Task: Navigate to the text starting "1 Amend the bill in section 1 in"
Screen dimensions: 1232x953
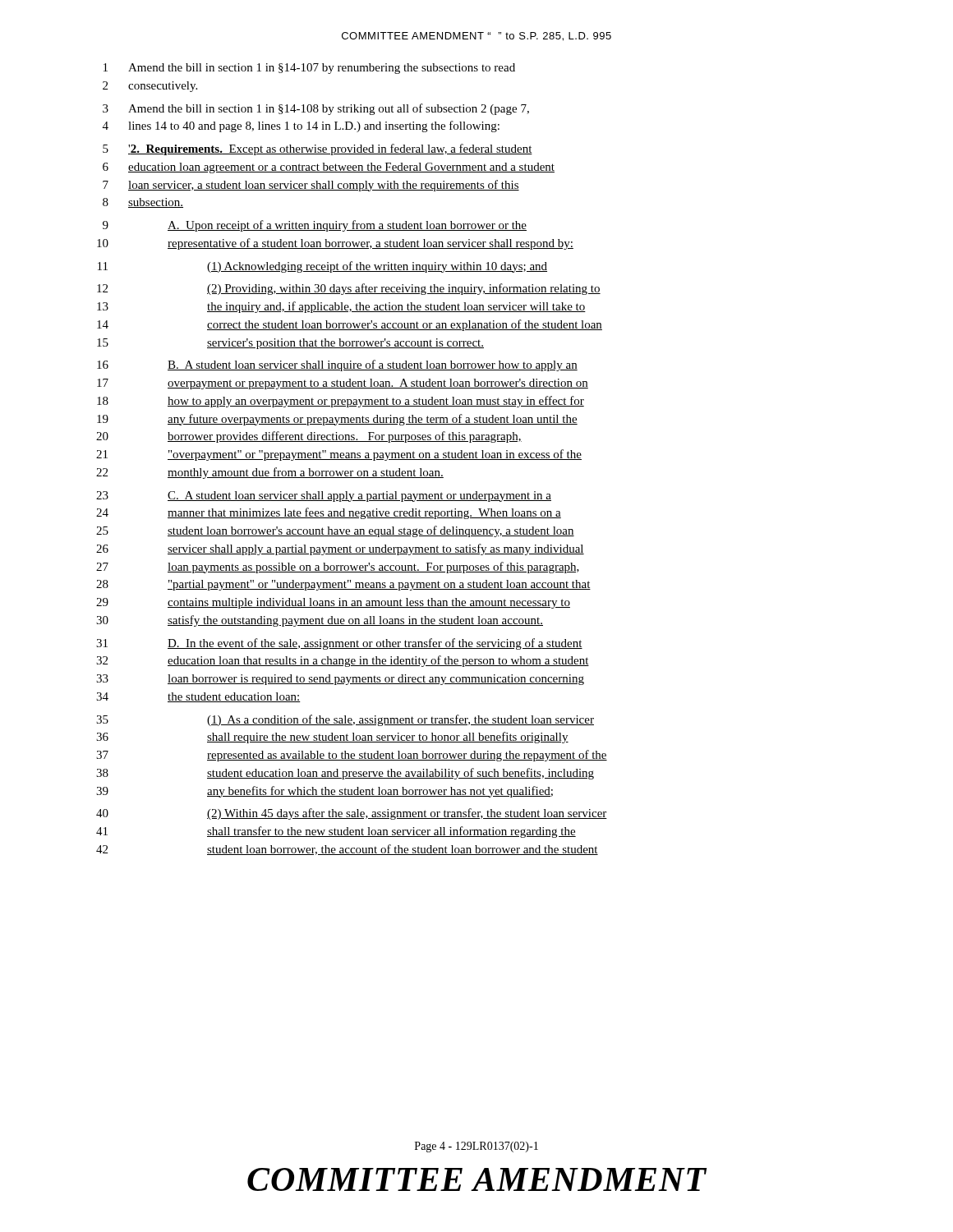Action: 476,77
